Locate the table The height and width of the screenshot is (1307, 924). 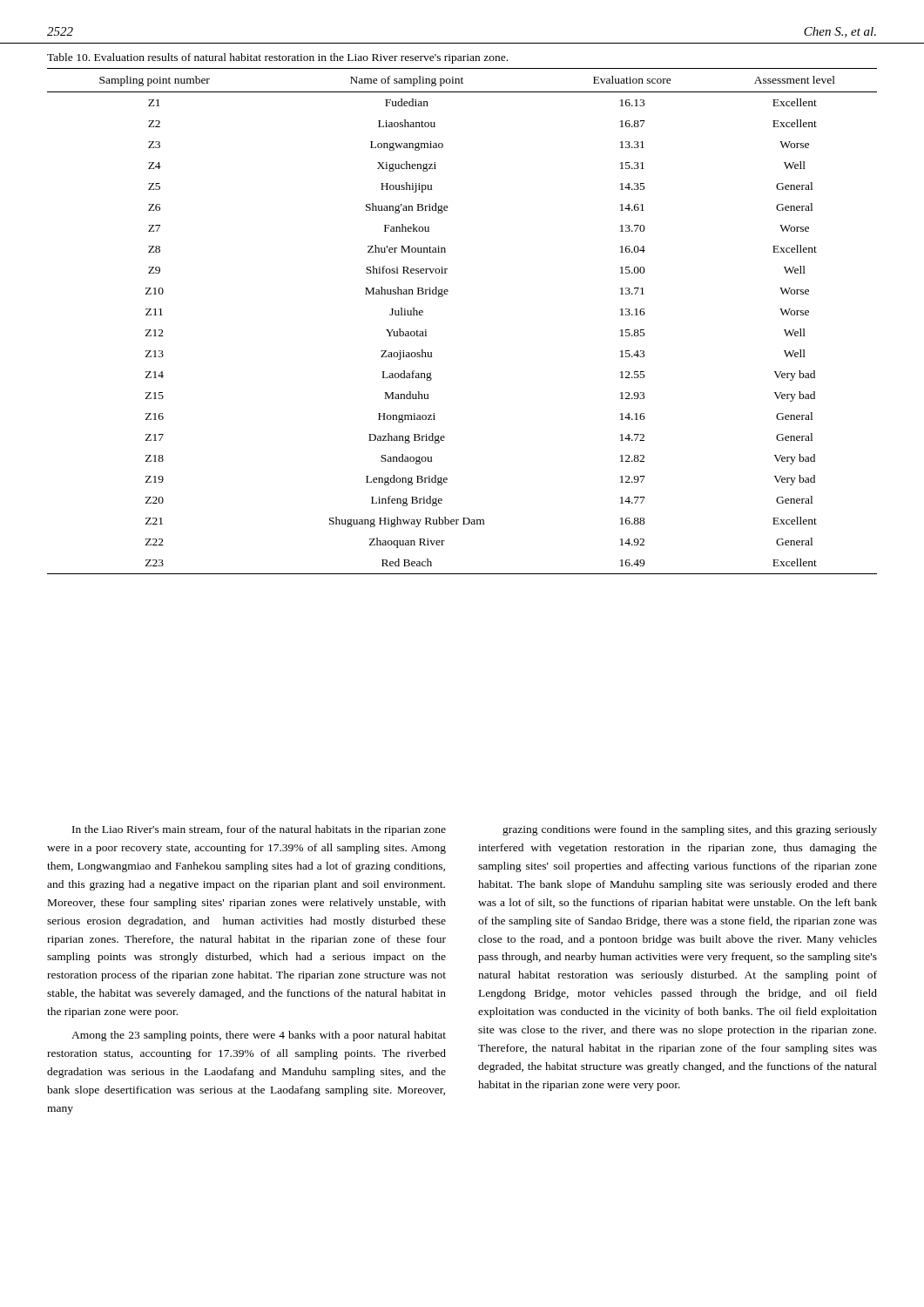(x=462, y=321)
